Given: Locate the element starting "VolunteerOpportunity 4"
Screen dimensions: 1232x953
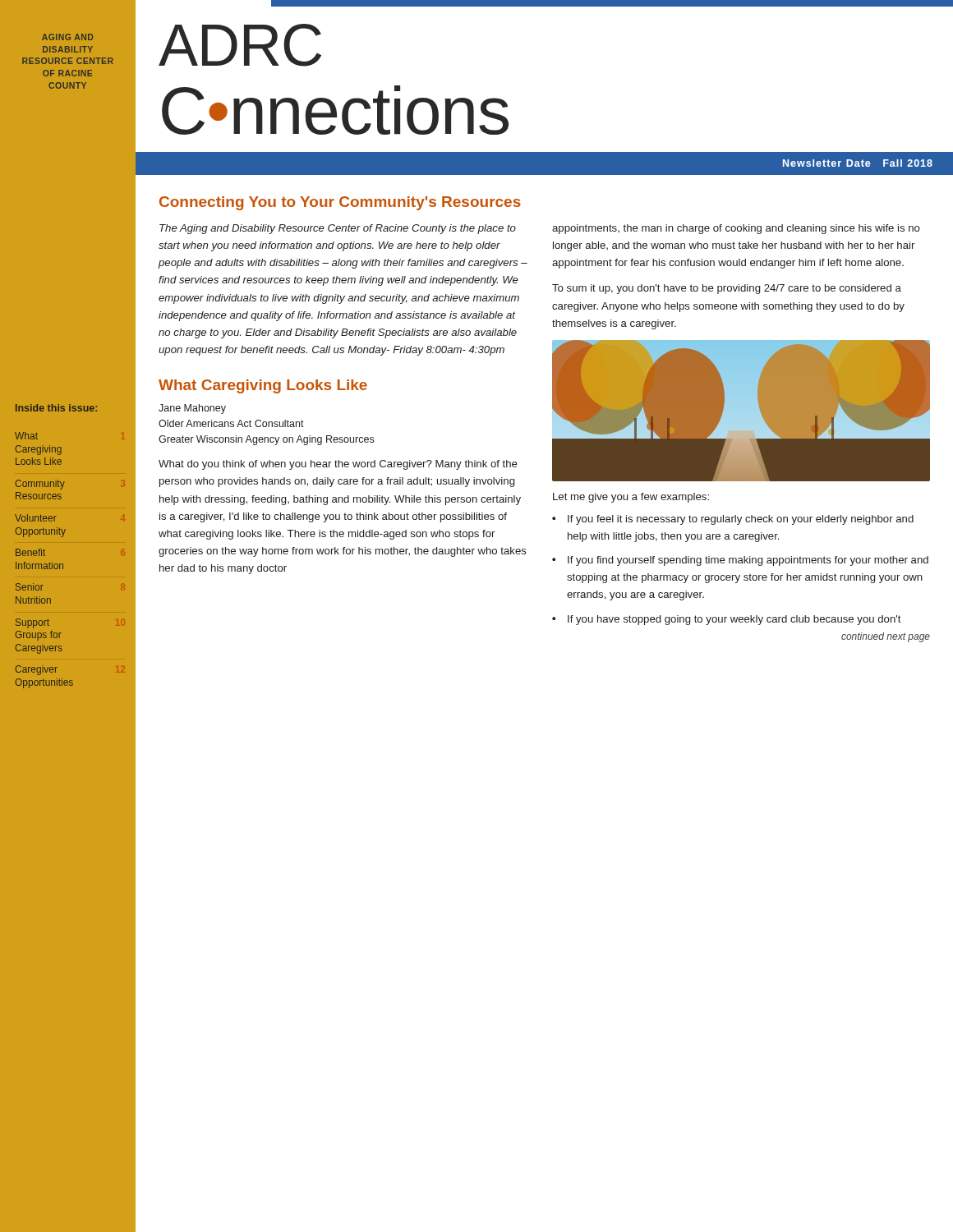Looking at the screenshot, I should pos(70,525).
